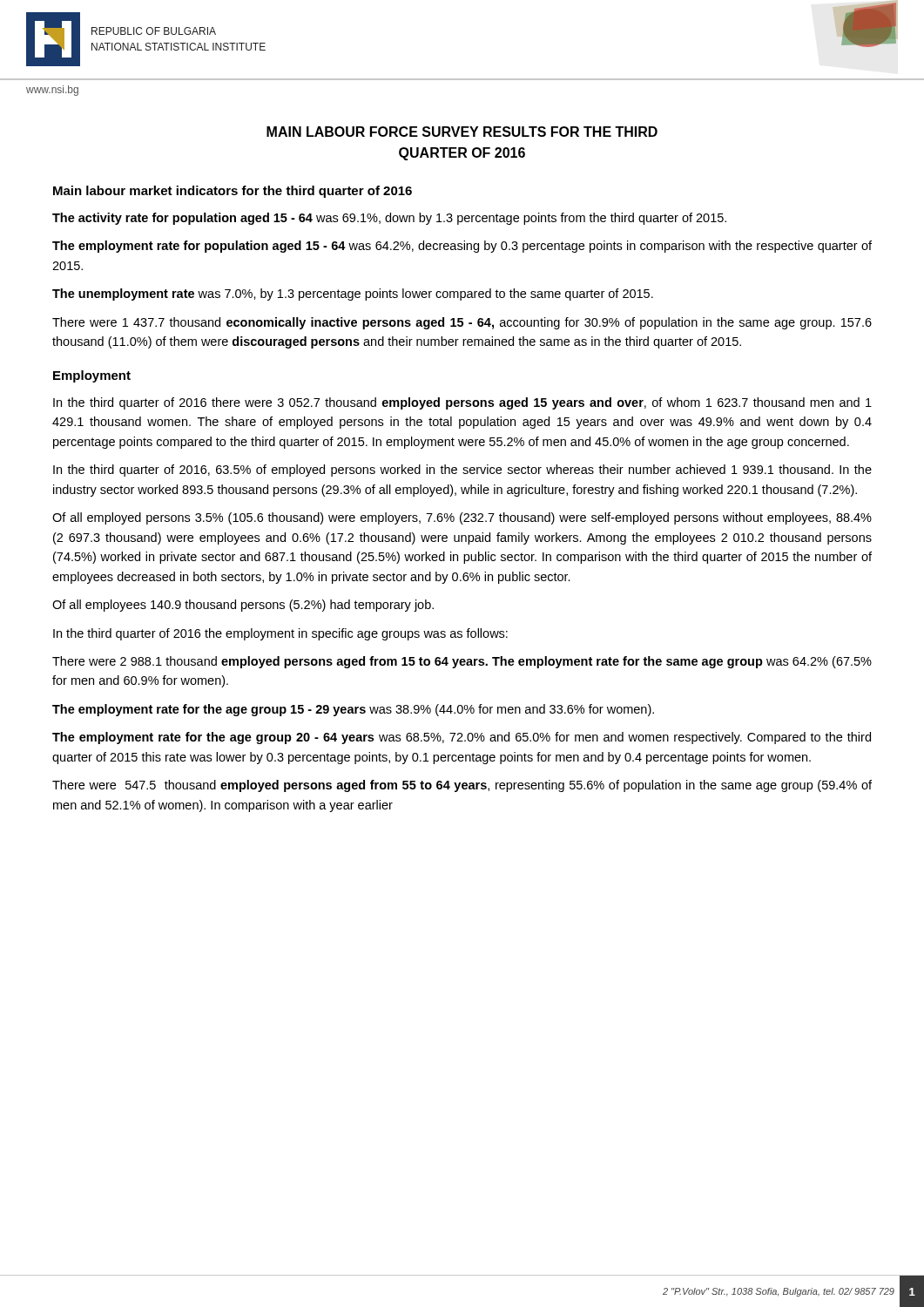This screenshot has height=1307, width=924.
Task: Click the passage that begins "Of all employees 140.9"
Action: point(244,605)
